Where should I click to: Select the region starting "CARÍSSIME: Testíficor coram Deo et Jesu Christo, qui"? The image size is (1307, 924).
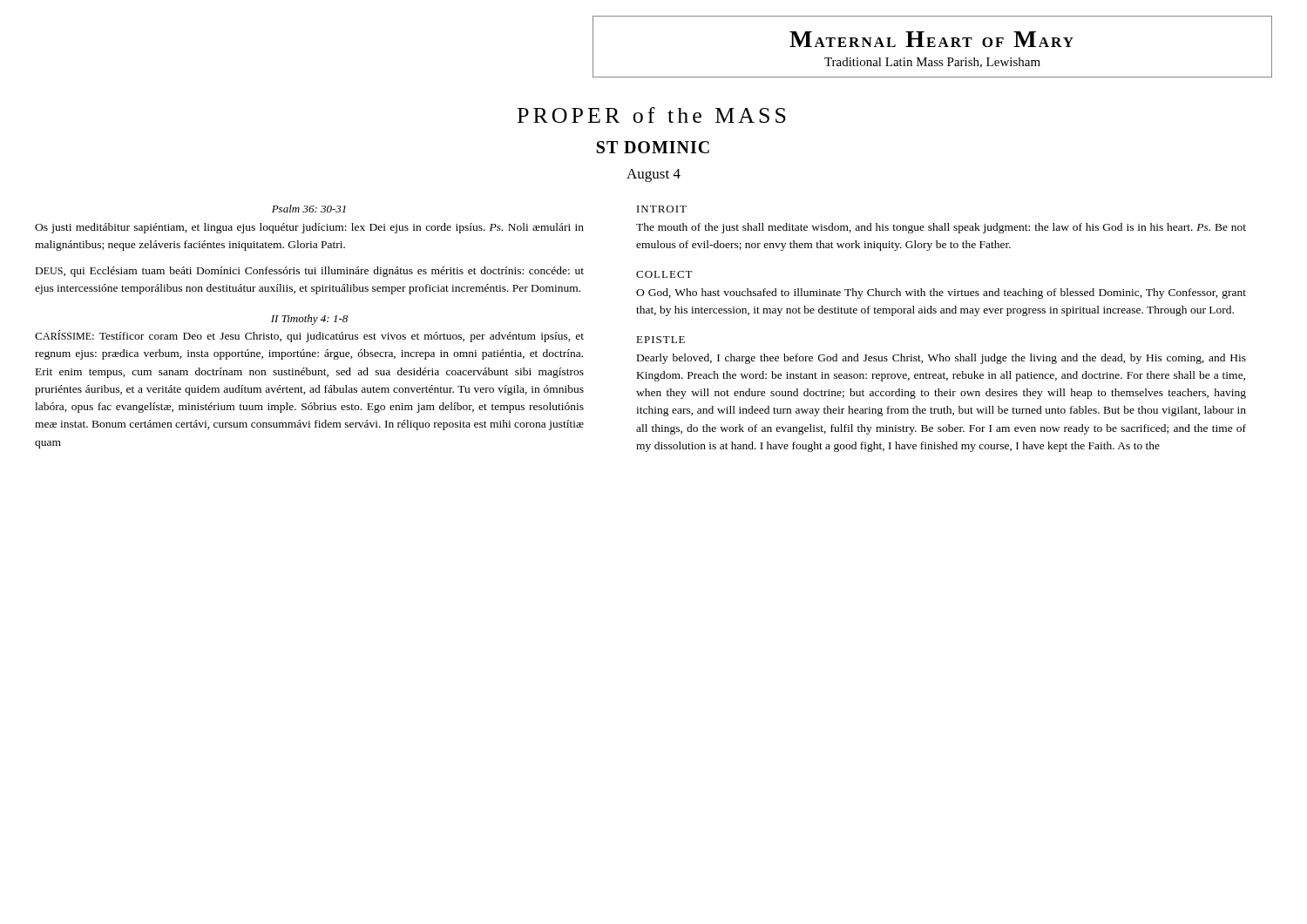[309, 389]
